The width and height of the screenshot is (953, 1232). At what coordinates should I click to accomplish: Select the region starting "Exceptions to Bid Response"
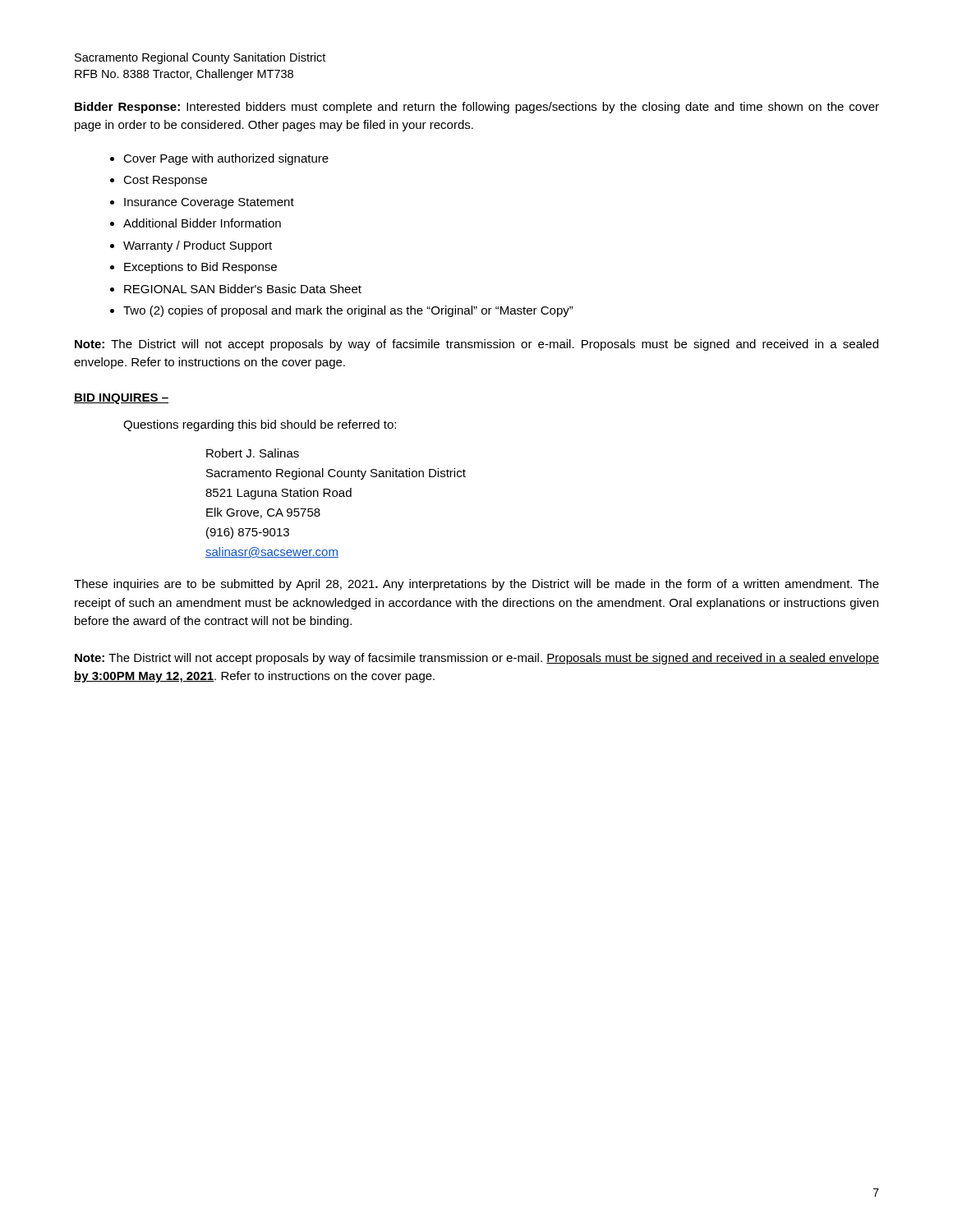(200, 267)
